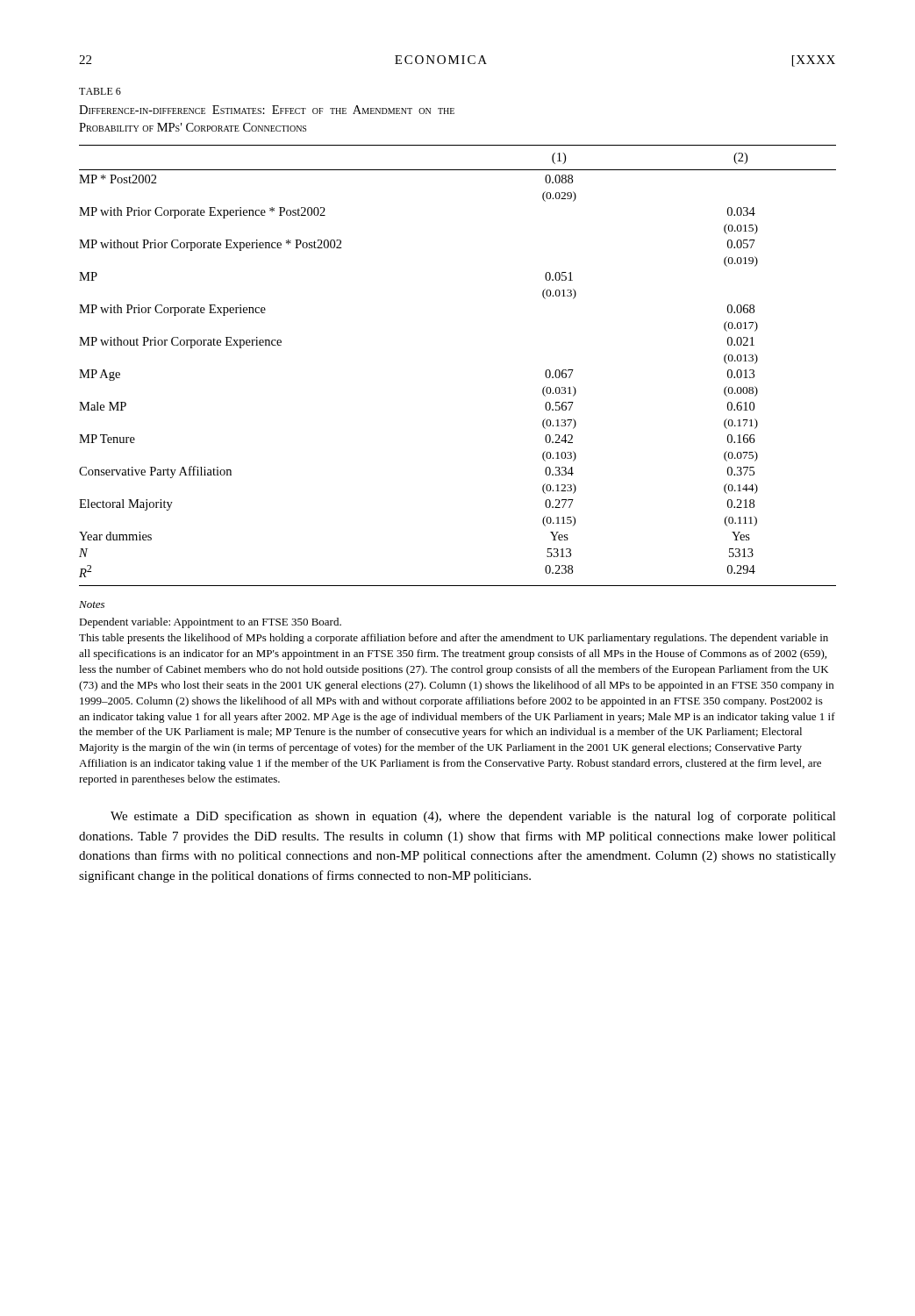Select the title
Image resolution: width=915 pixels, height=1316 pixels.
[458, 110]
